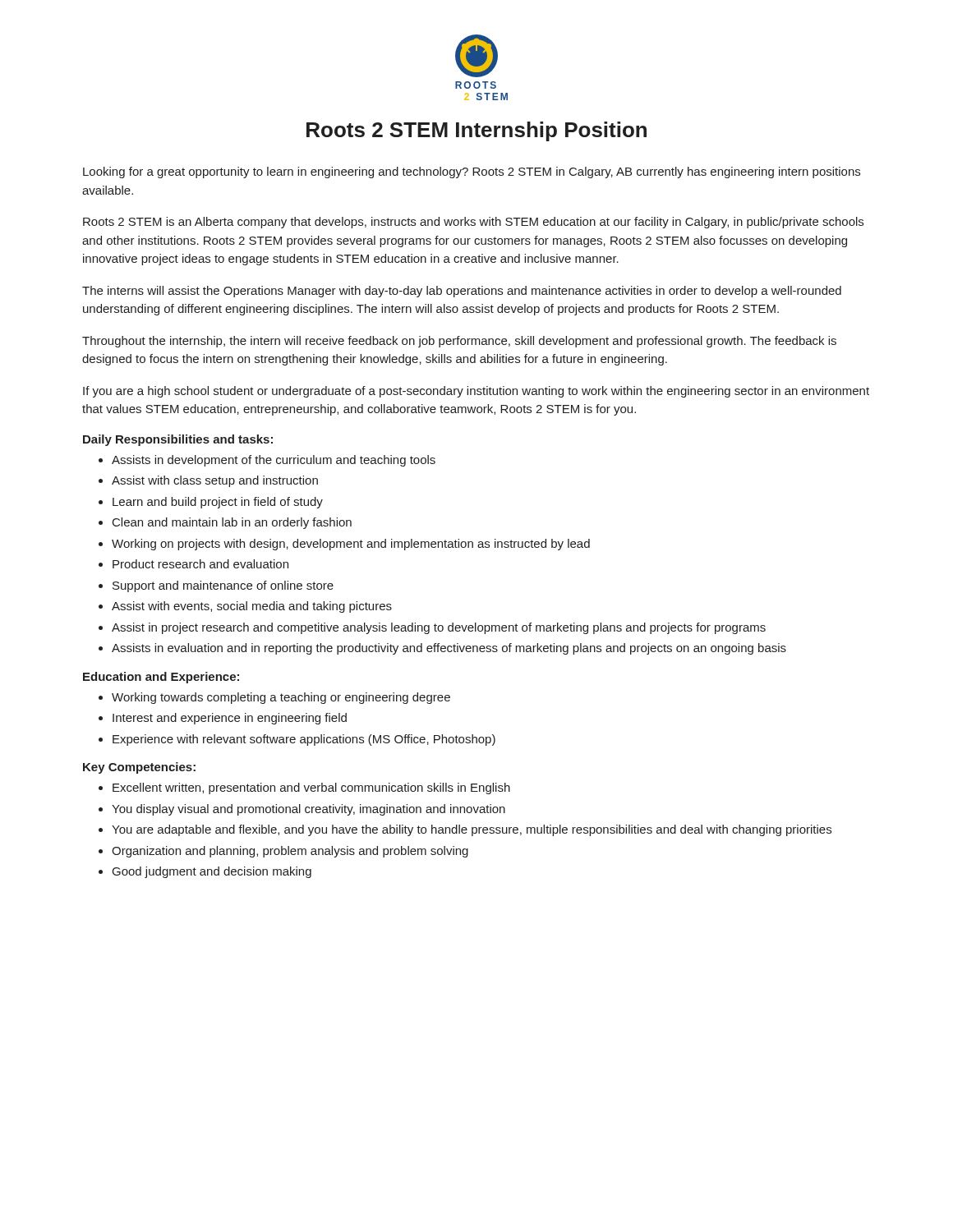Viewport: 953px width, 1232px height.
Task: Click on the list item containing "Clean and maintain lab in"
Action: [232, 522]
